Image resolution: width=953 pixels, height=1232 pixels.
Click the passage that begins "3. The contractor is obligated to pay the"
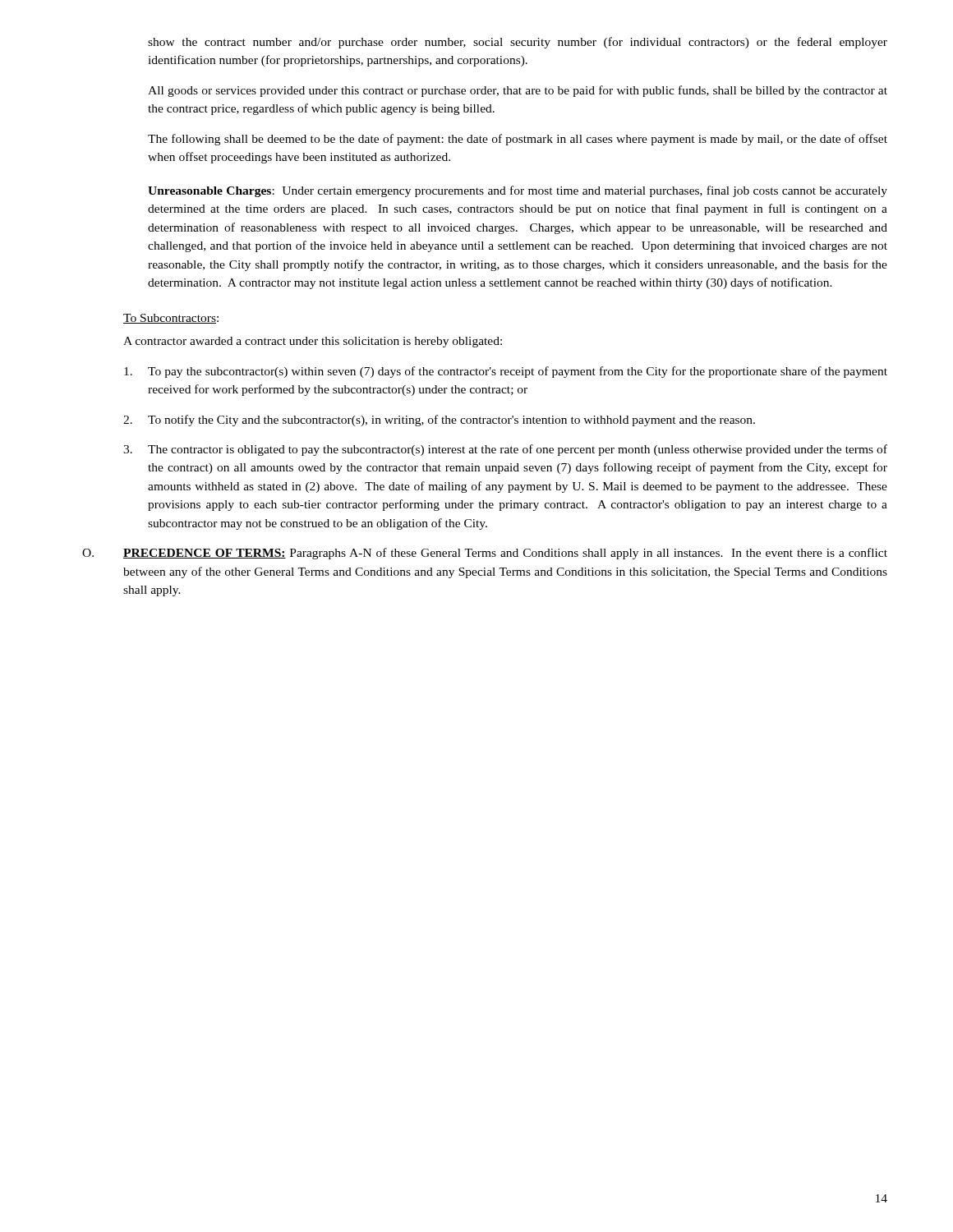point(505,486)
